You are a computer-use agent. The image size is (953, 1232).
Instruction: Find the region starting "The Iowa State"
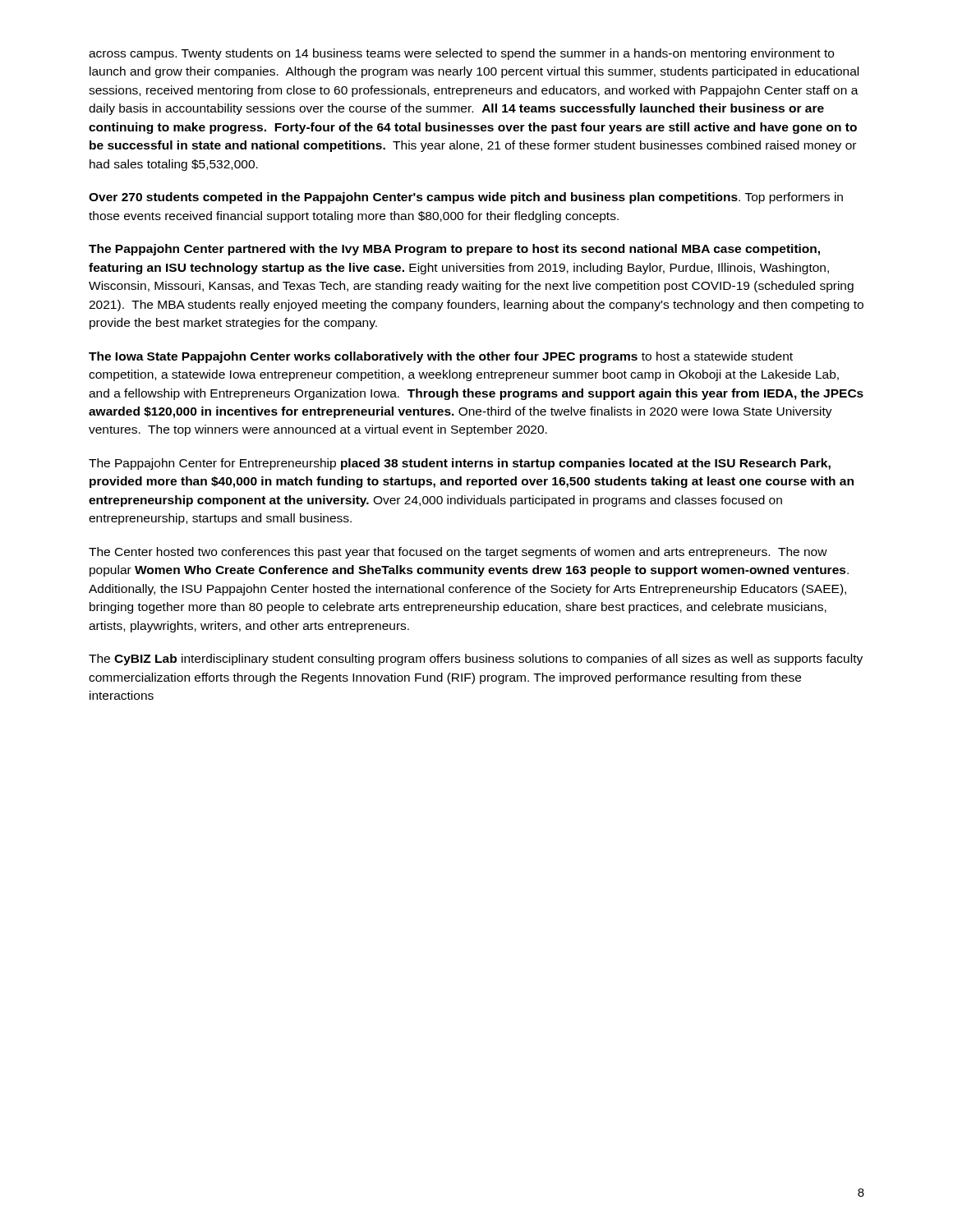click(x=476, y=393)
